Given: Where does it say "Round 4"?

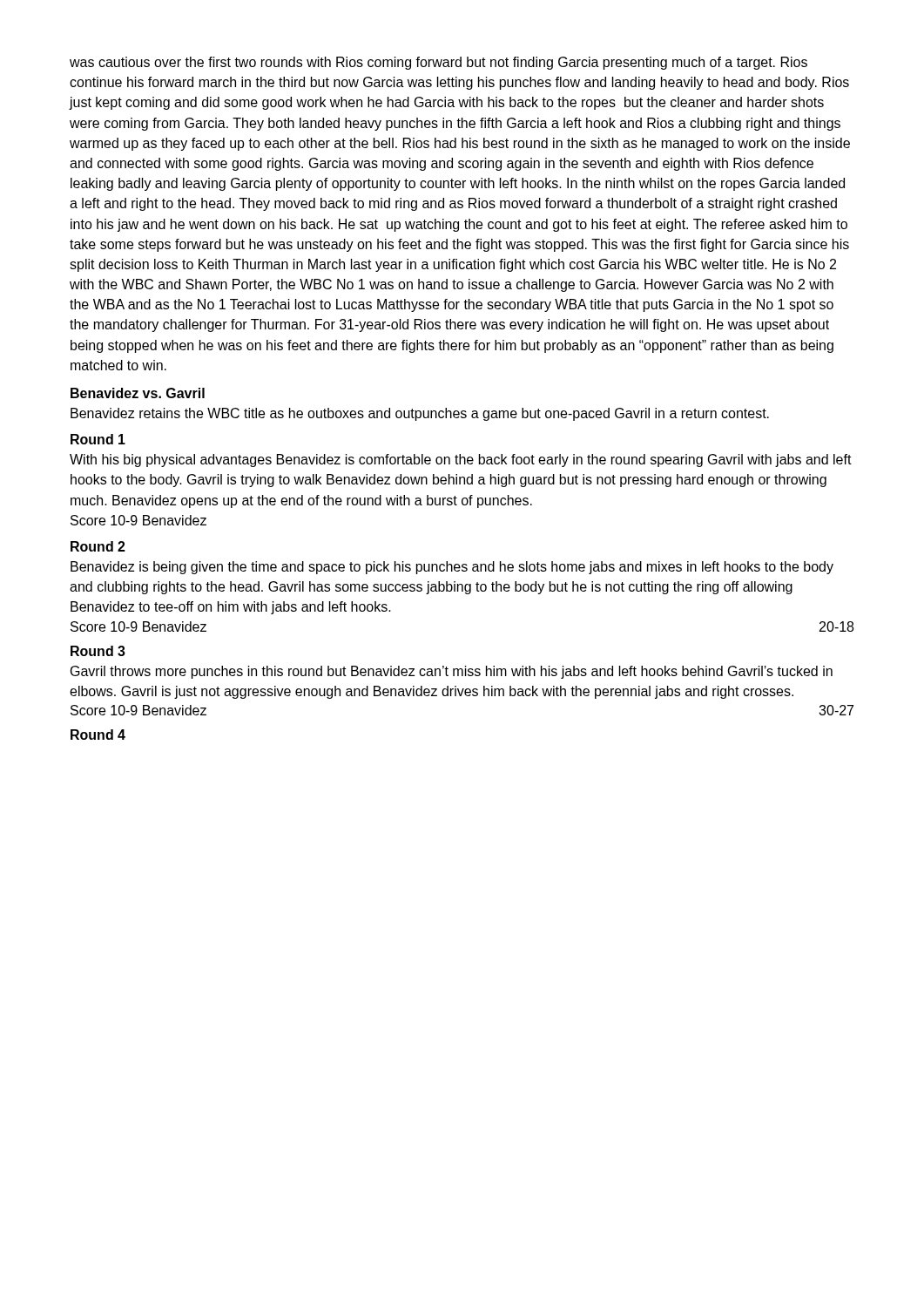Looking at the screenshot, I should [98, 735].
